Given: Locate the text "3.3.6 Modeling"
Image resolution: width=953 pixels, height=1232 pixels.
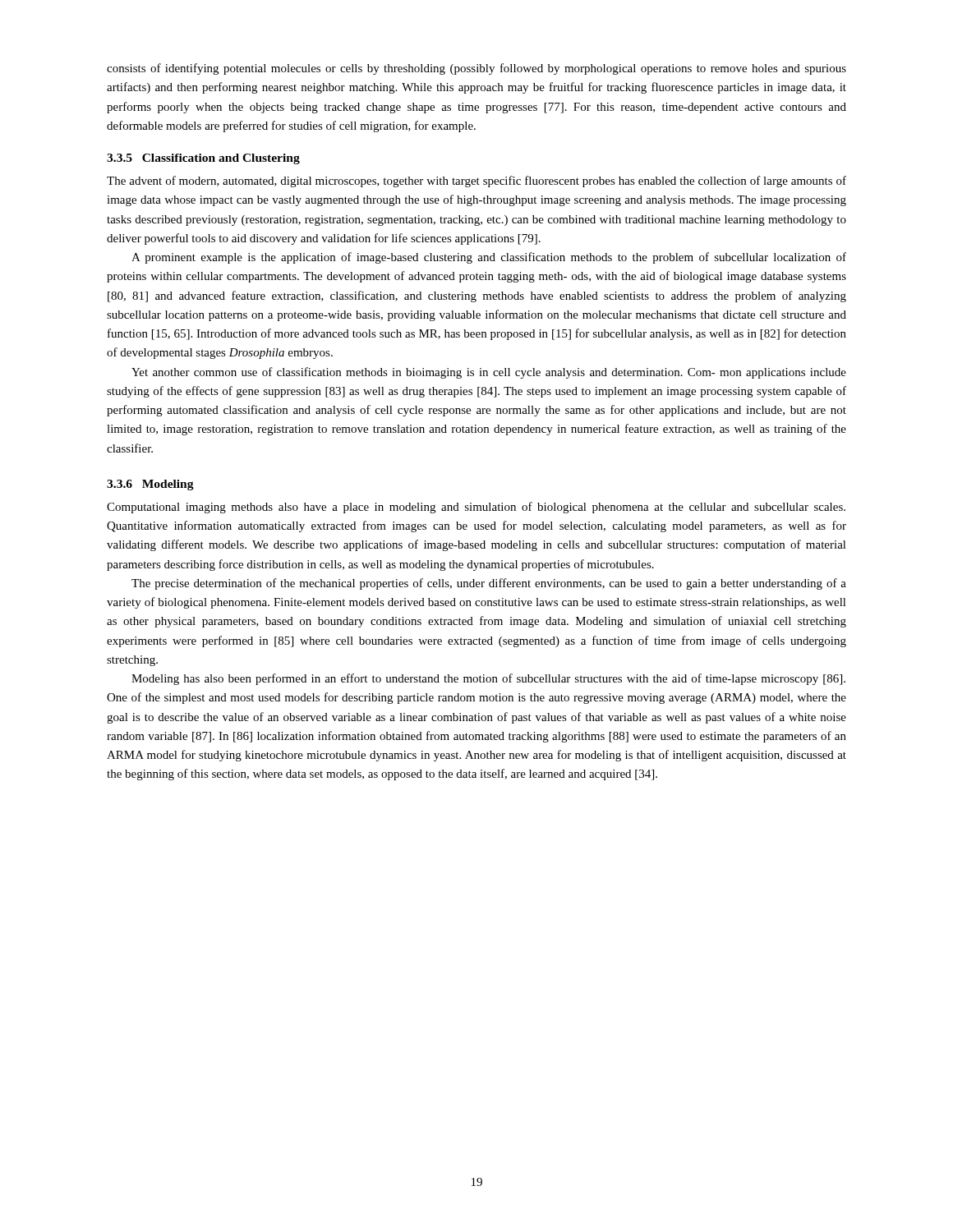Looking at the screenshot, I should pyautogui.click(x=150, y=483).
